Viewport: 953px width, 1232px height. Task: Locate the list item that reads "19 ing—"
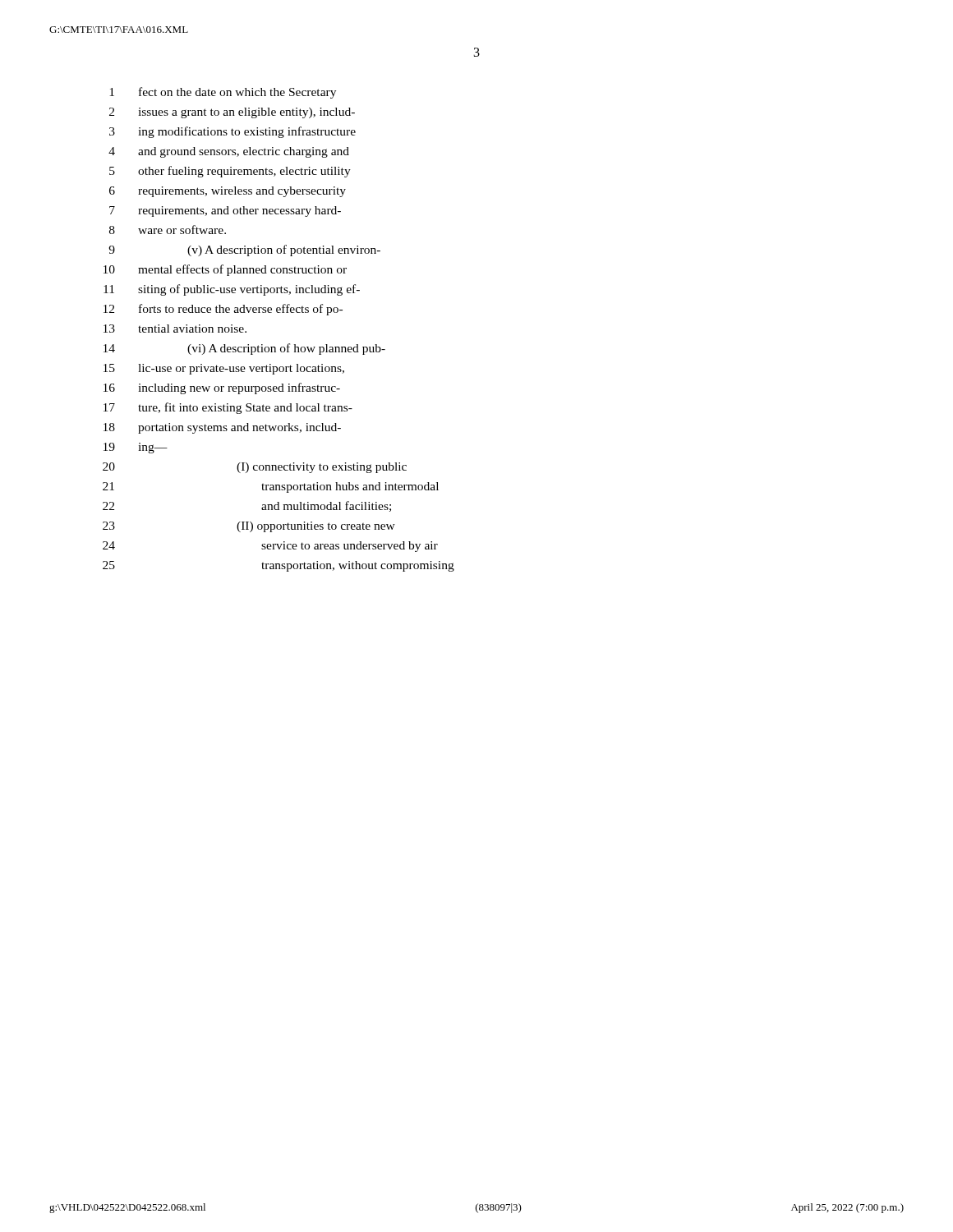click(136, 448)
